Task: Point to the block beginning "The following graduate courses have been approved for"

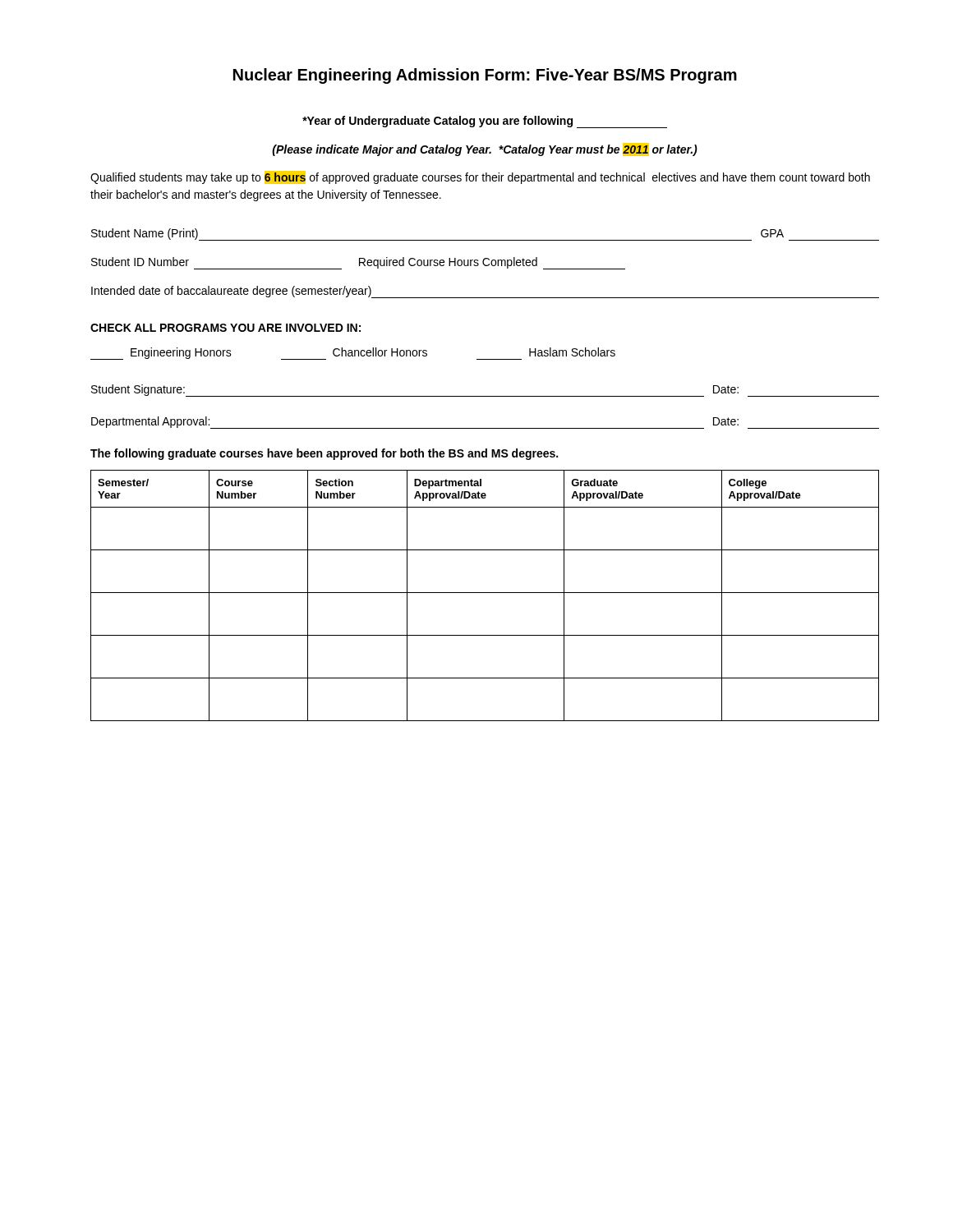Action: (325, 453)
